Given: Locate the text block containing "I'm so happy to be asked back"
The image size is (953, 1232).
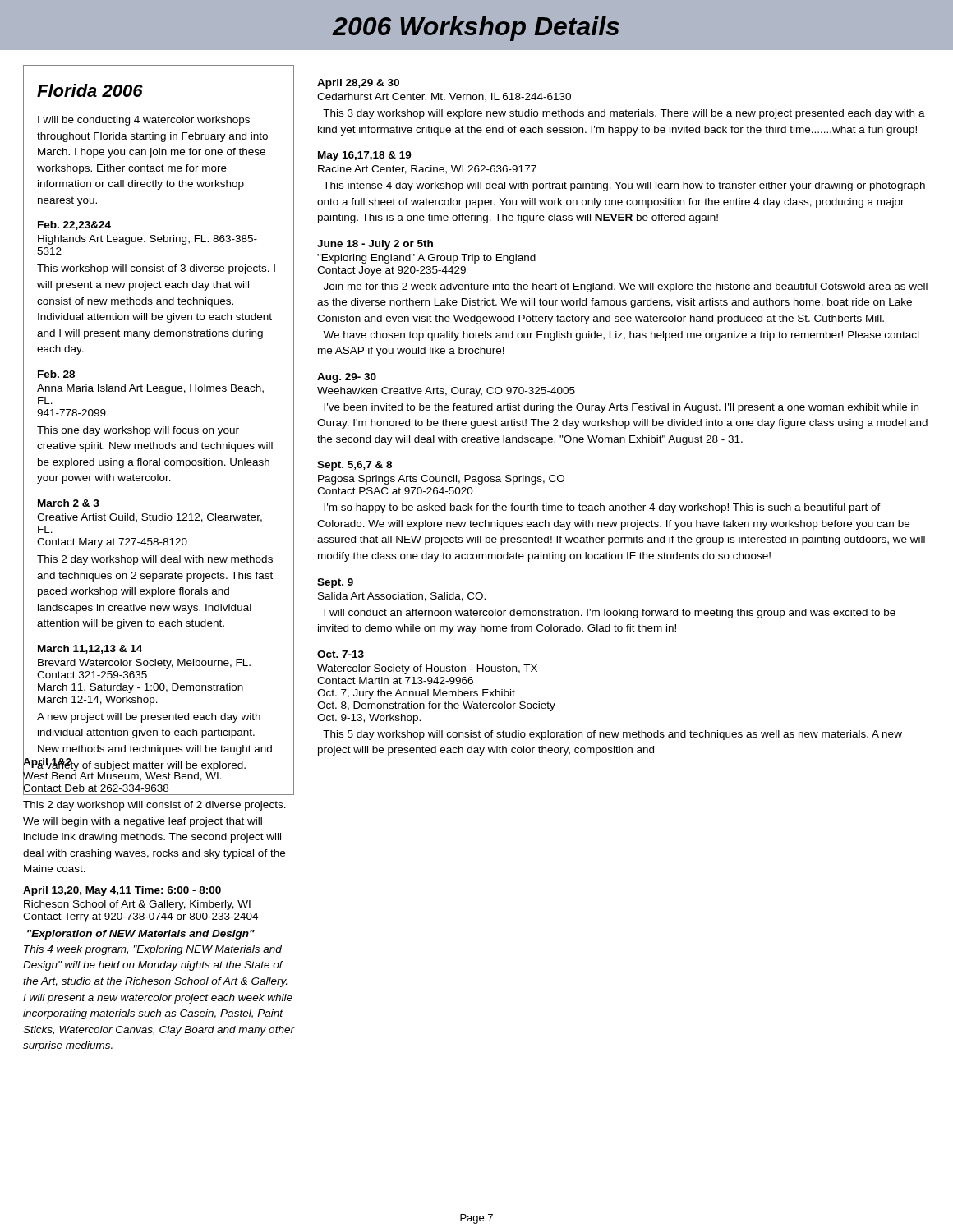Looking at the screenshot, I should (x=621, y=532).
